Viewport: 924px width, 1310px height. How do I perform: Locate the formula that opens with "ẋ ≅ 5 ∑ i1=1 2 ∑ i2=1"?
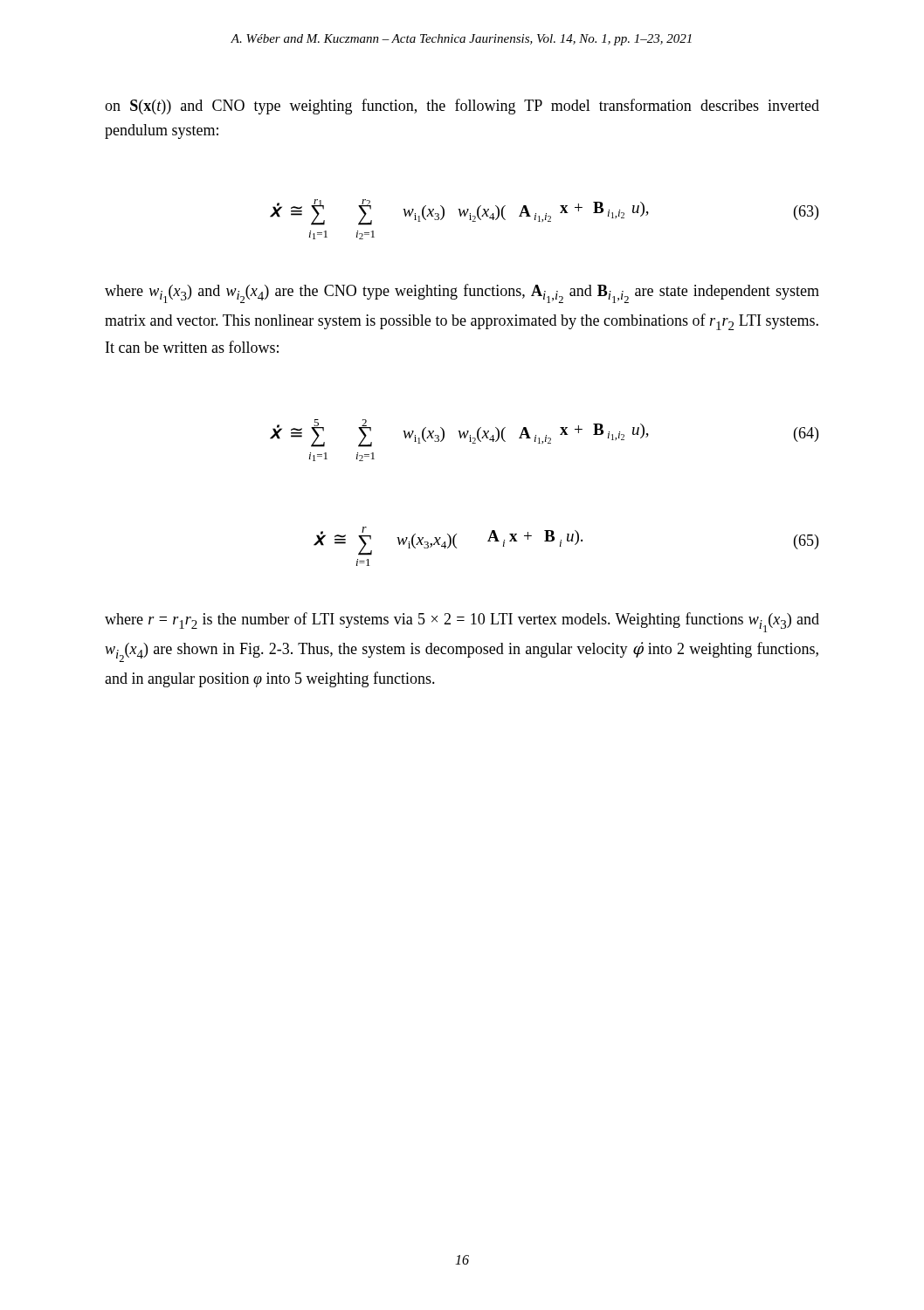(x=462, y=434)
